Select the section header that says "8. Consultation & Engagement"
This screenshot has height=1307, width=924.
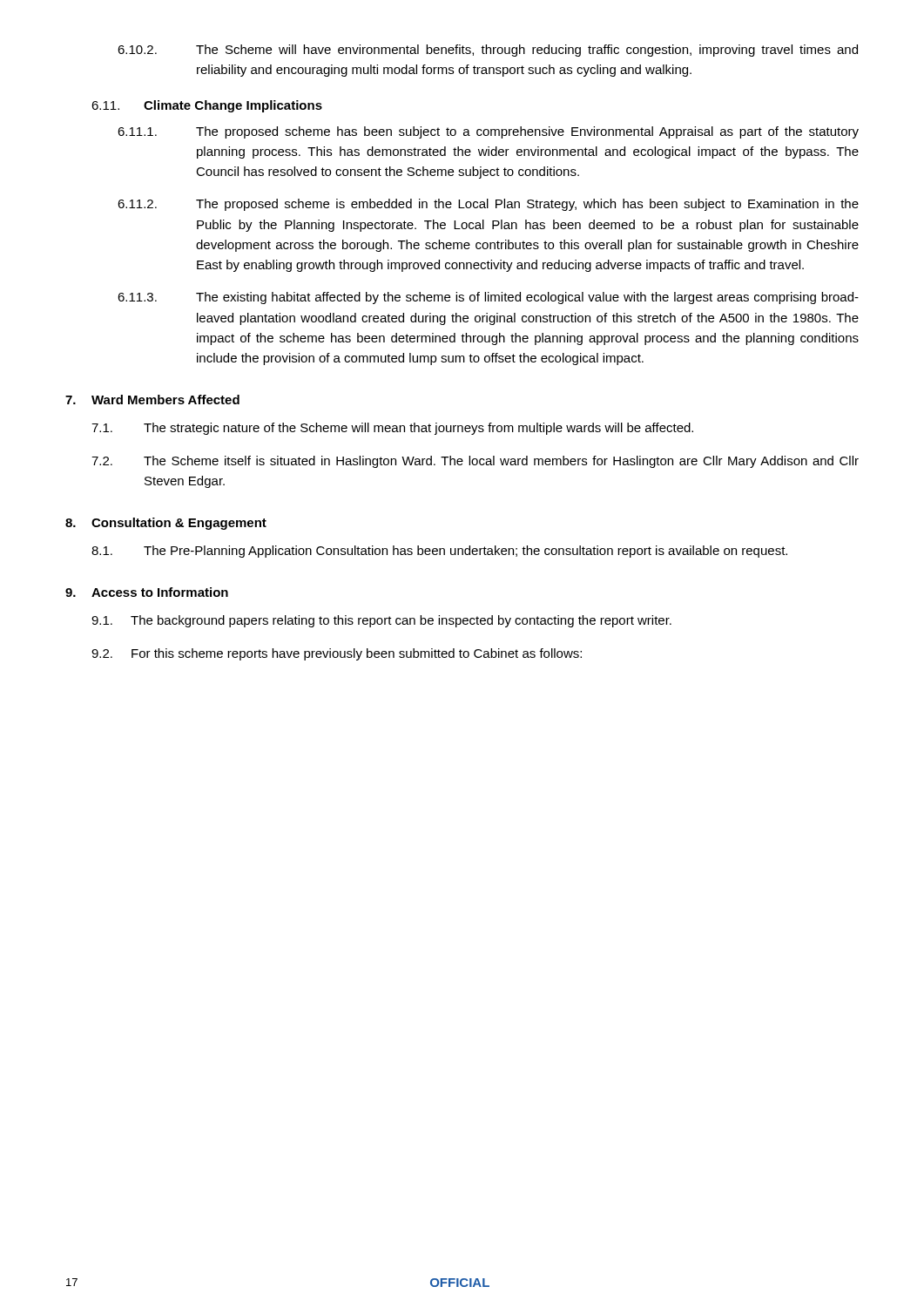pyautogui.click(x=166, y=522)
